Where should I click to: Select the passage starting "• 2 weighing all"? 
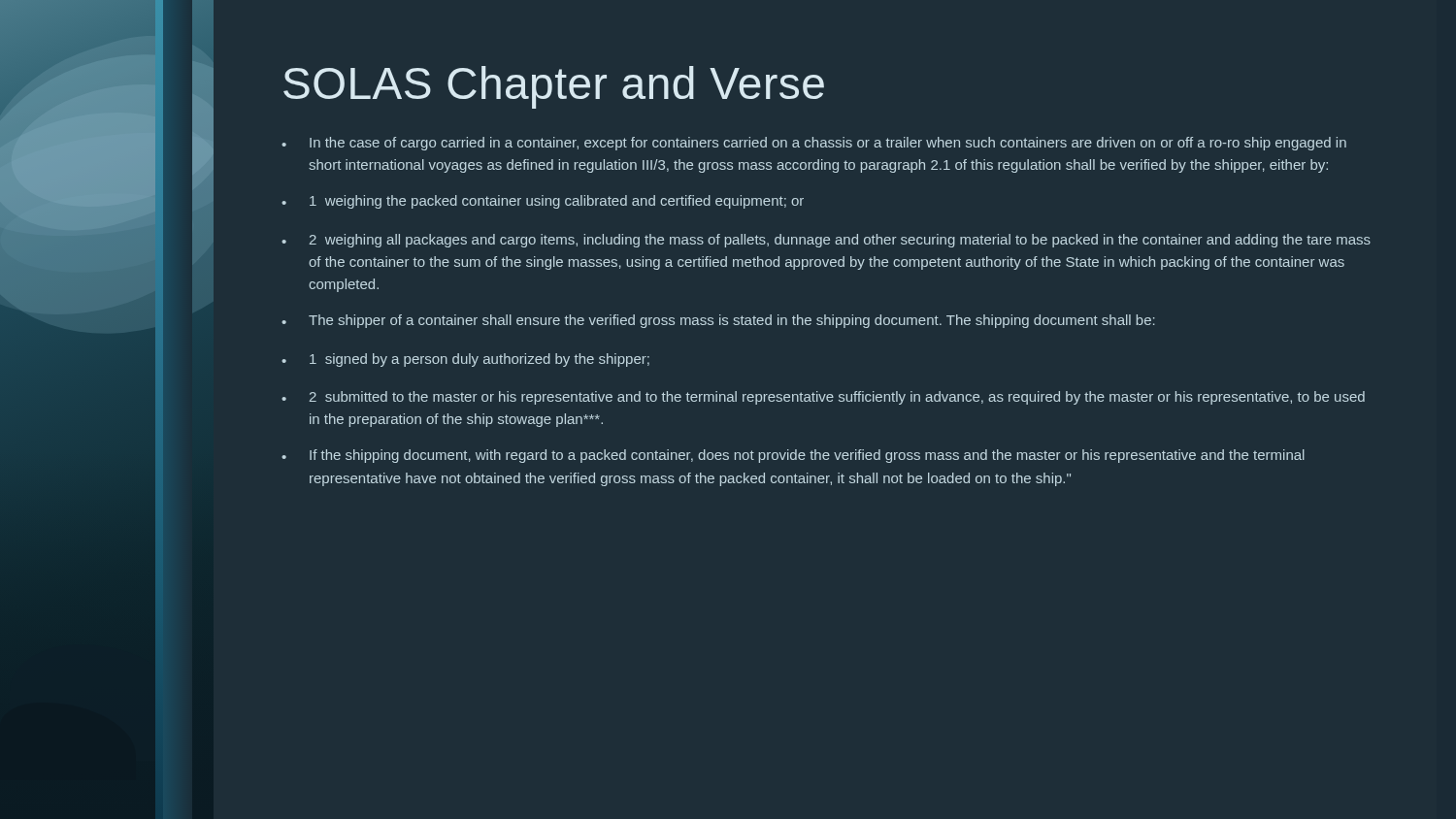830,262
